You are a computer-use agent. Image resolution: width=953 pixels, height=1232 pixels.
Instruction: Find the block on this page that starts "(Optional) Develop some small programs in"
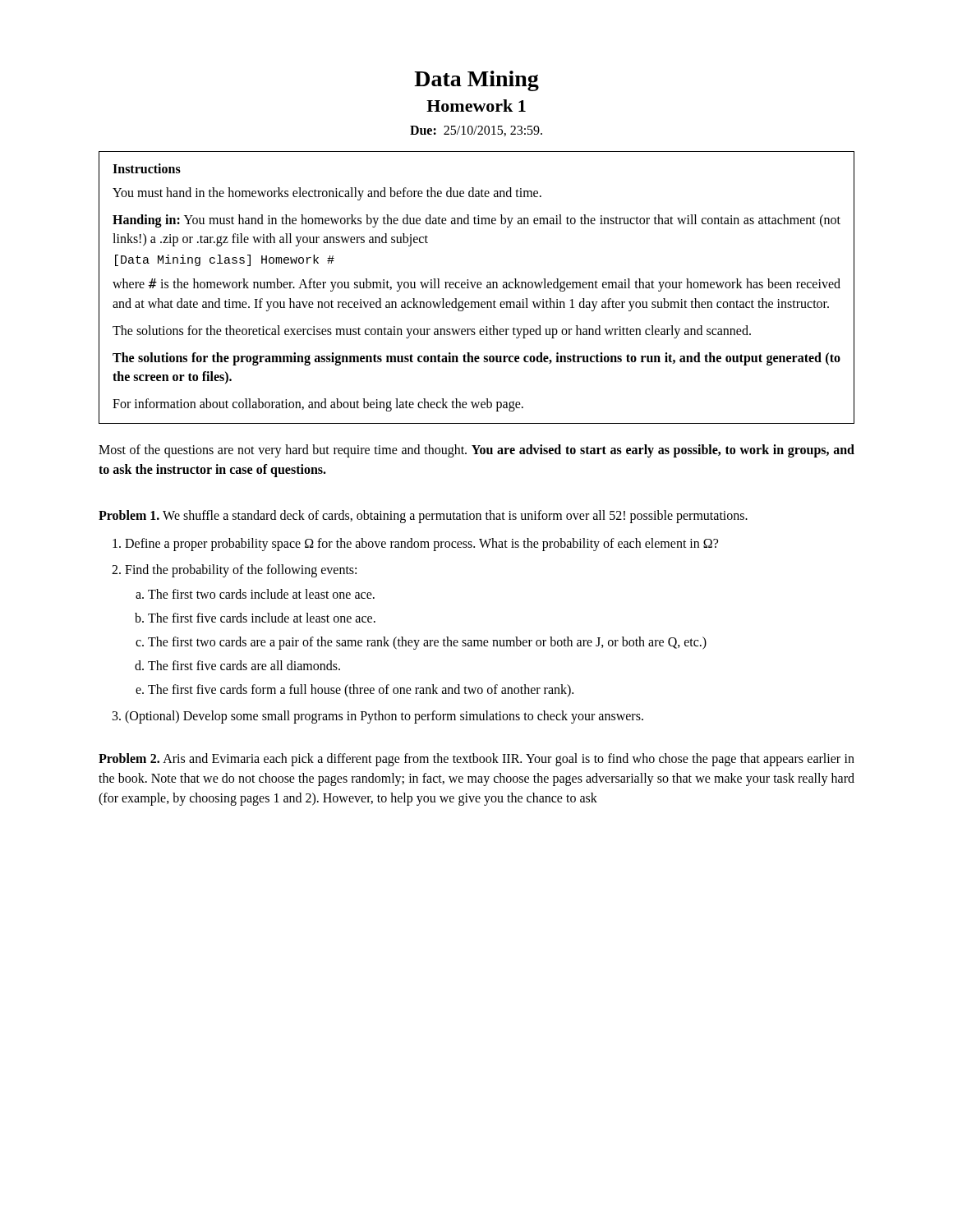(384, 716)
